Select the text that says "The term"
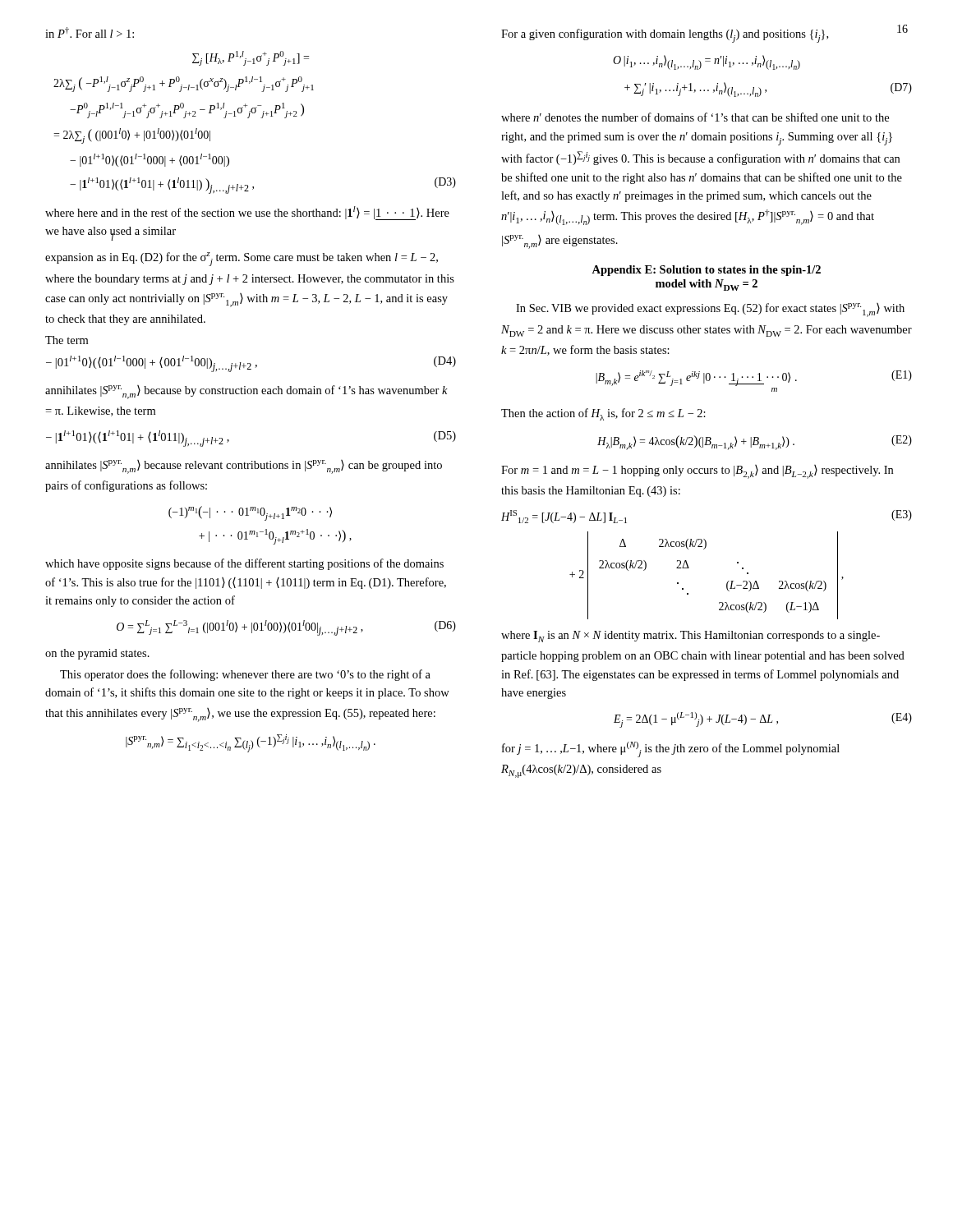This screenshot has height=1232, width=953. [x=67, y=340]
